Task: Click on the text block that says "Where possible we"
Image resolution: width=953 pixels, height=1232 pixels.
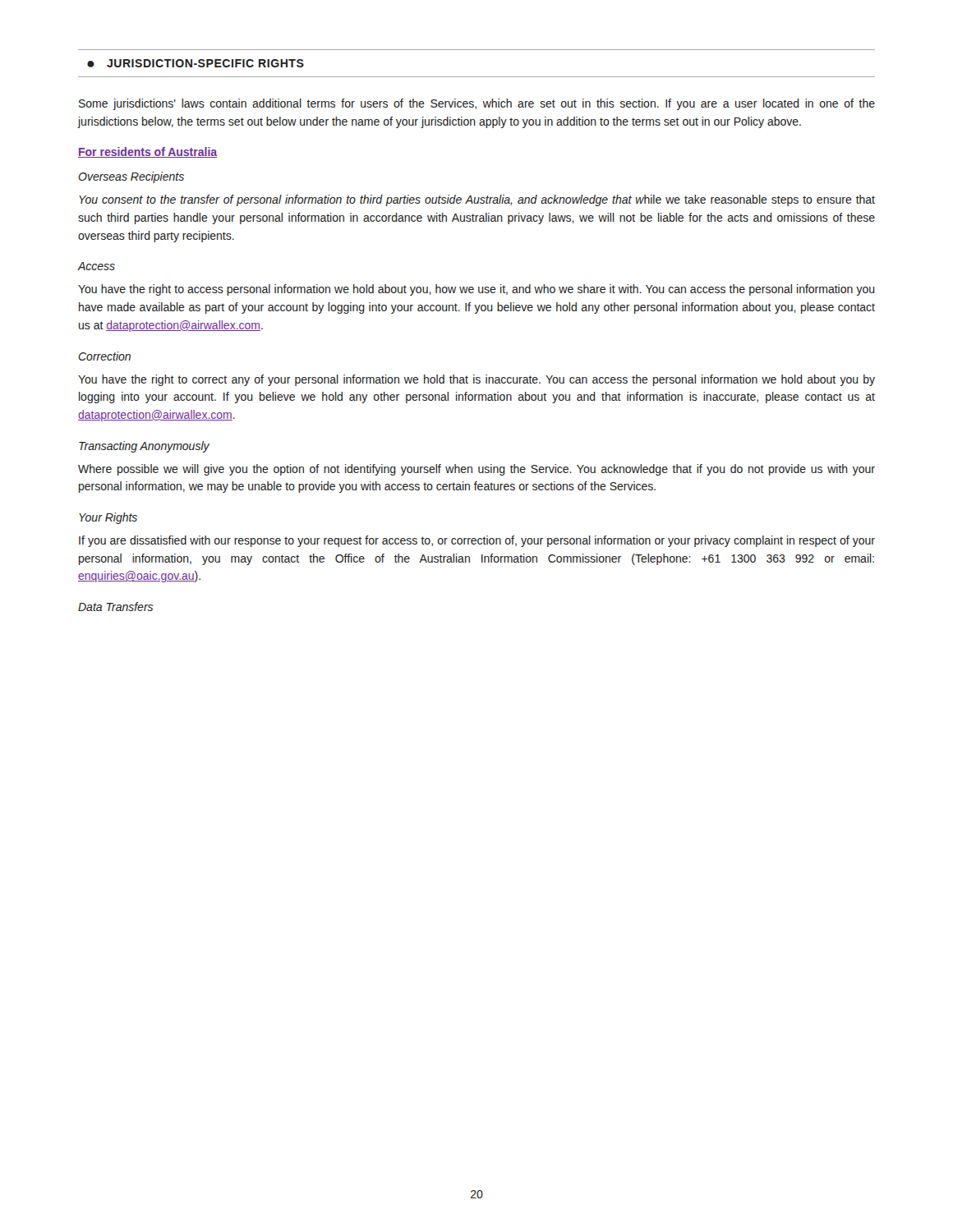Action: pyautogui.click(x=476, y=478)
